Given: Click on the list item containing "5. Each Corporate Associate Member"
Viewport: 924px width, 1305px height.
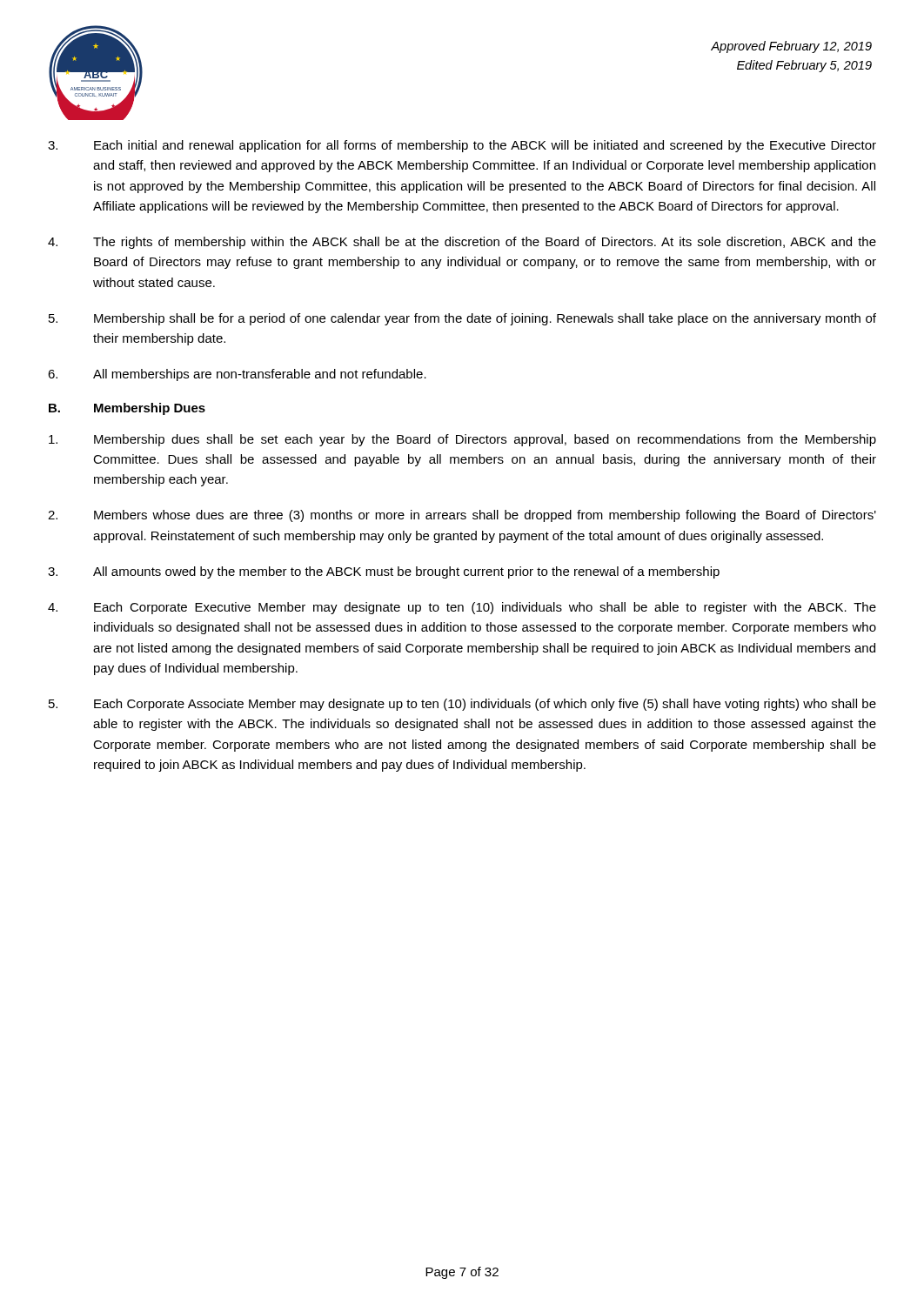Looking at the screenshot, I should pyautogui.click(x=462, y=734).
